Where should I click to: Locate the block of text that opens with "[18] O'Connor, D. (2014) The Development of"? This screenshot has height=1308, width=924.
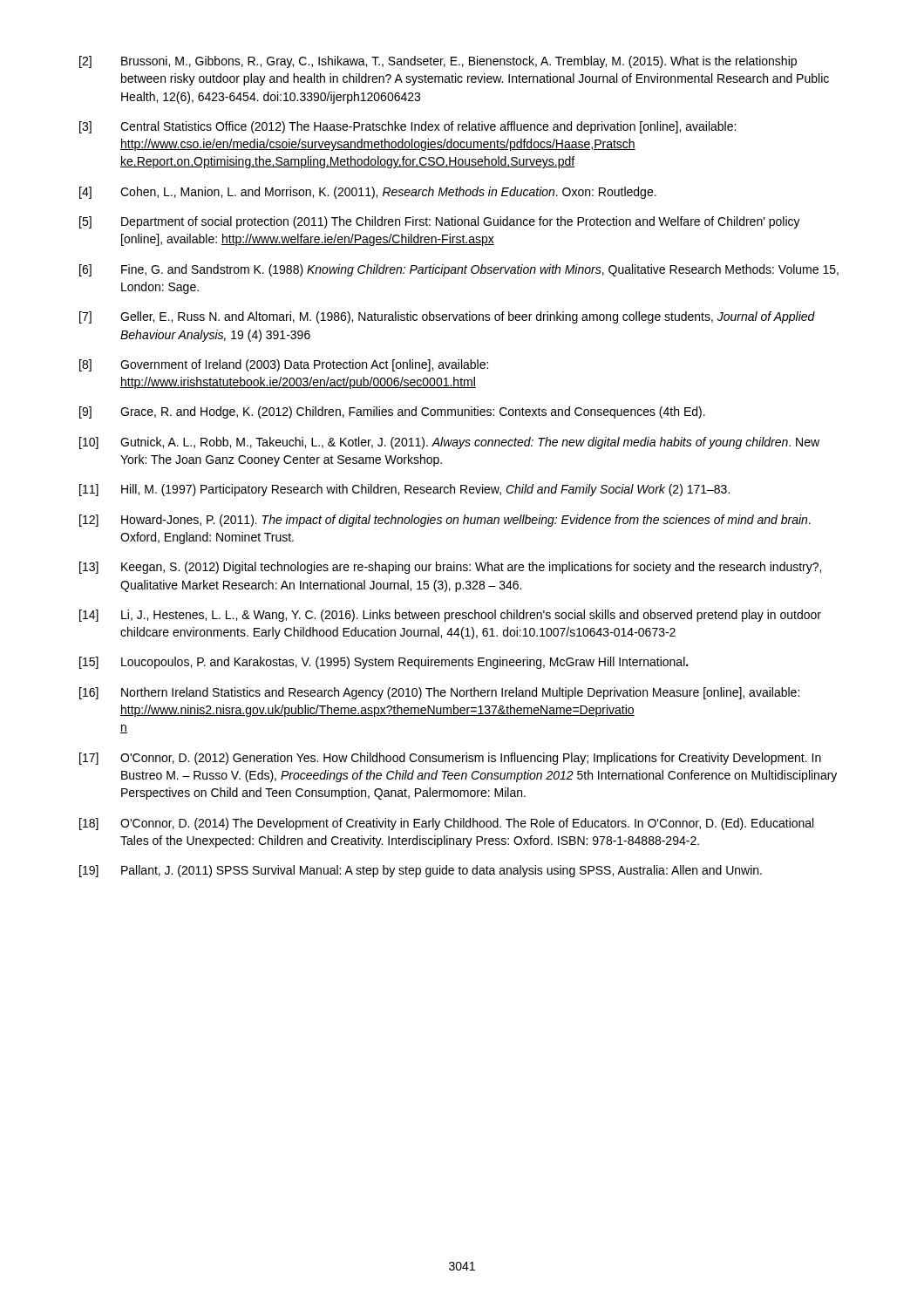click(462, 832)
